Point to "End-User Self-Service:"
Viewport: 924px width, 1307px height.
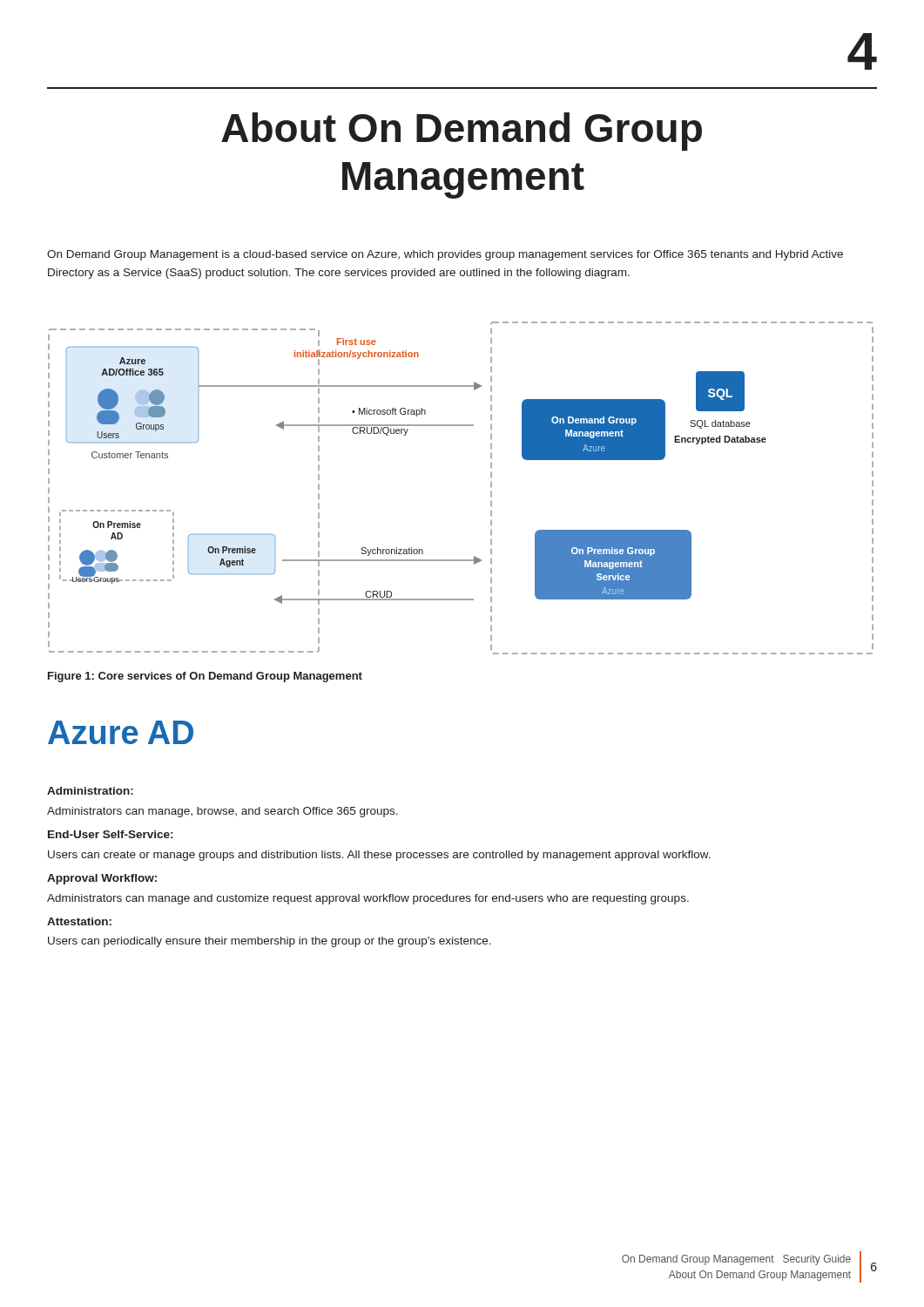[x=110, y=834]
